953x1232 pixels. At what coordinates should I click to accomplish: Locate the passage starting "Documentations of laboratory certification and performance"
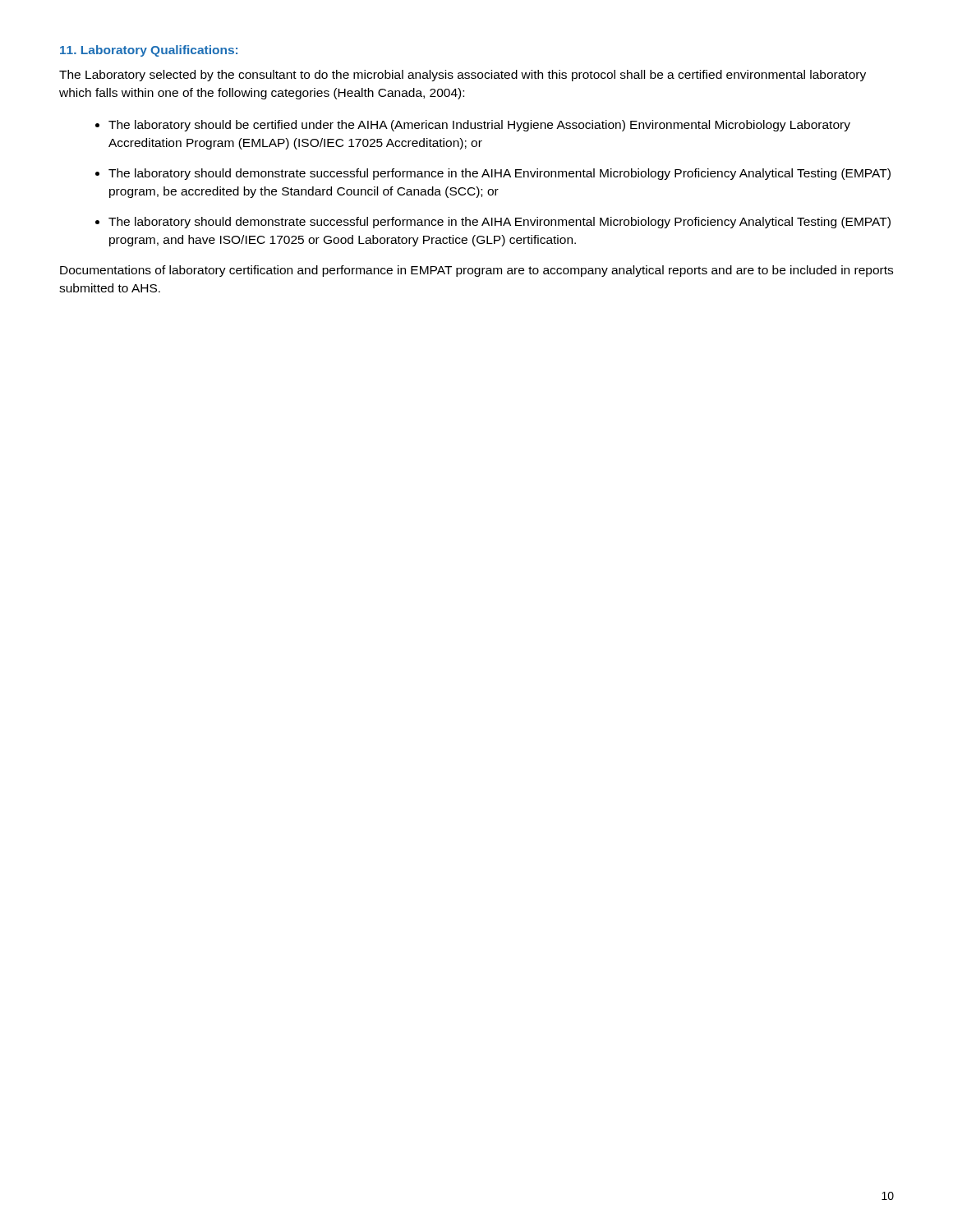click(476, 279)
